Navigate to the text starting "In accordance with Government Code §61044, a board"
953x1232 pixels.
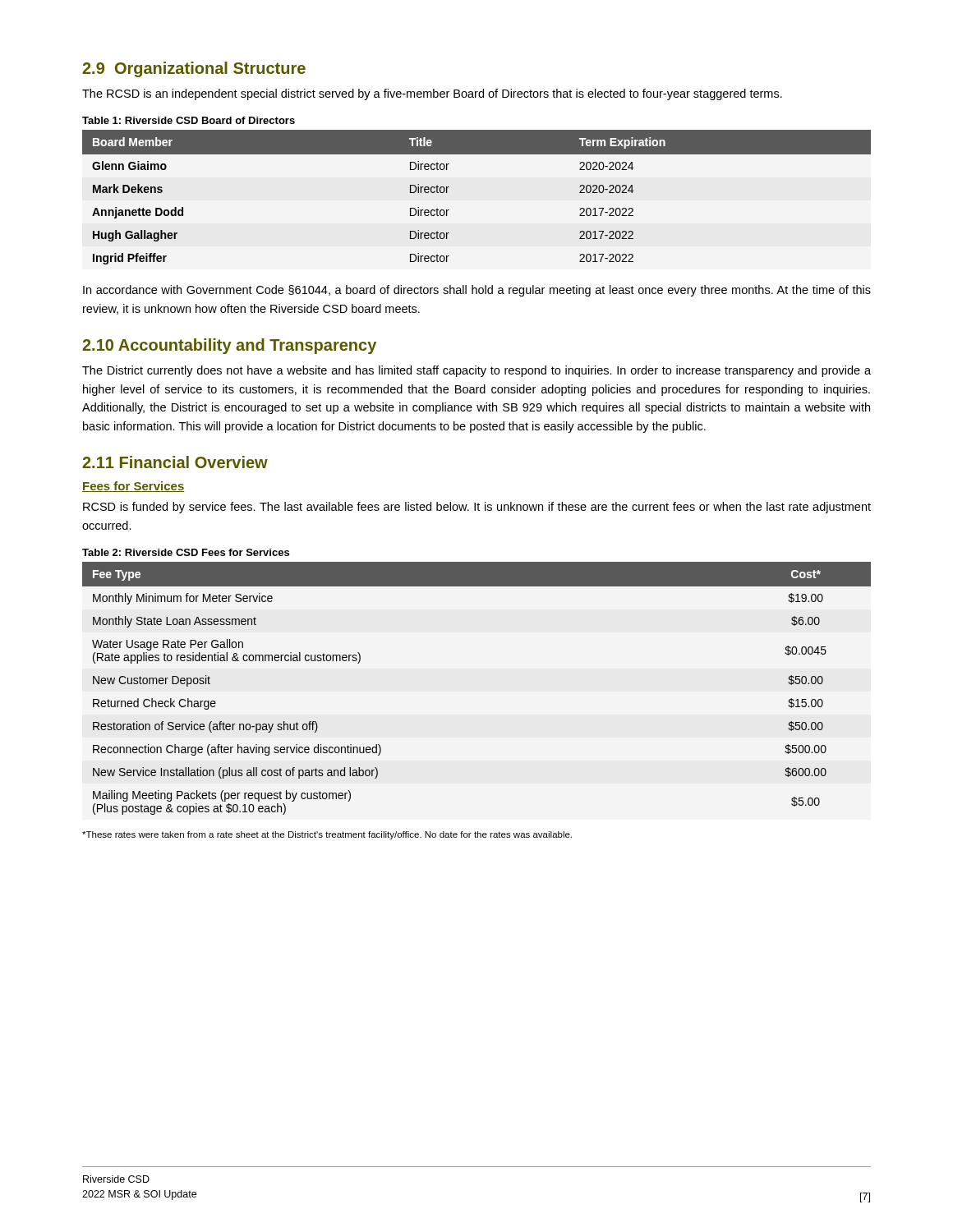point(476,300)
